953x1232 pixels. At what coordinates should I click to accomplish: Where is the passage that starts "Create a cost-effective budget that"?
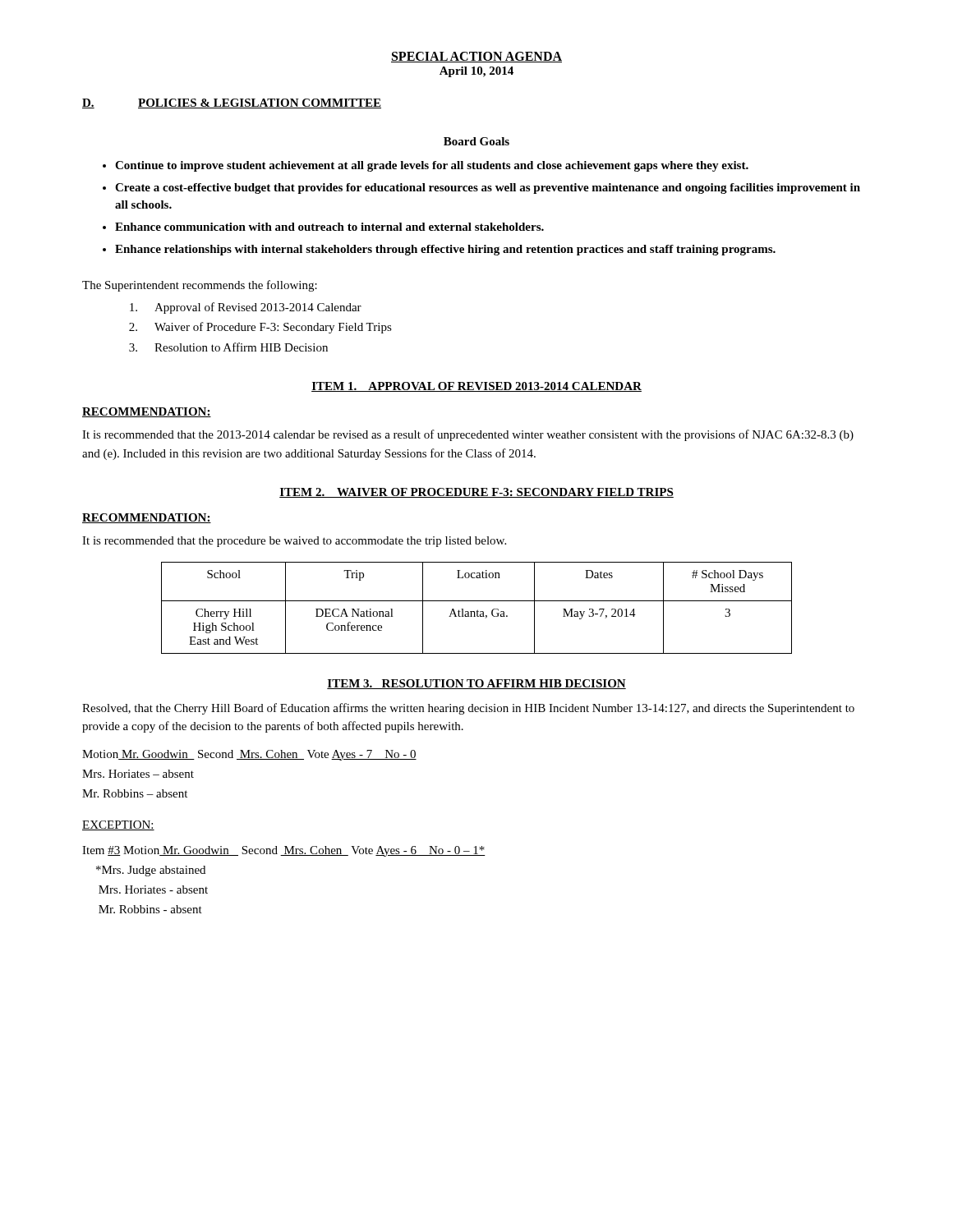[x=488, y=196]
